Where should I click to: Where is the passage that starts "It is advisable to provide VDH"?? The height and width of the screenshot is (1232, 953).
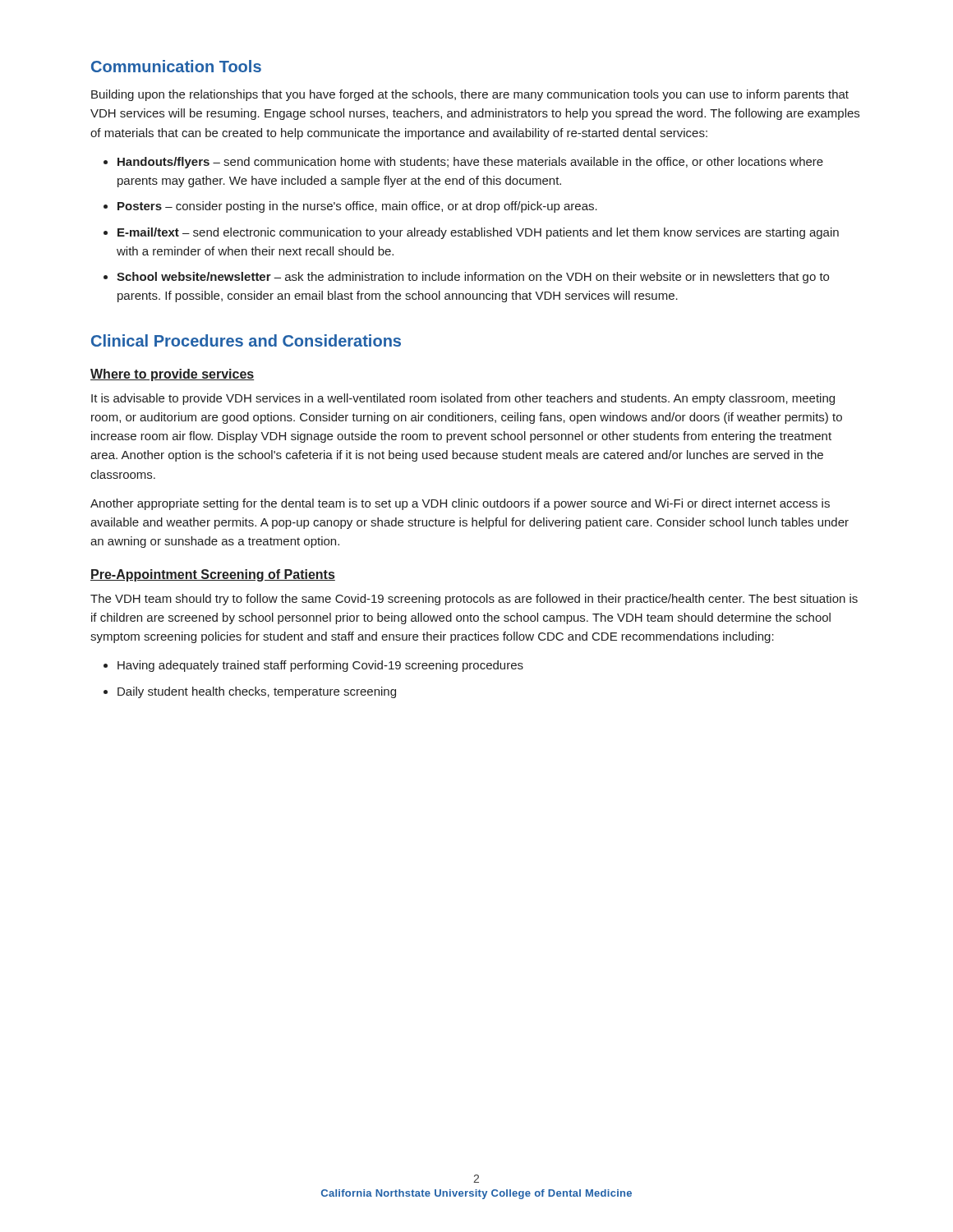(476, 436)
